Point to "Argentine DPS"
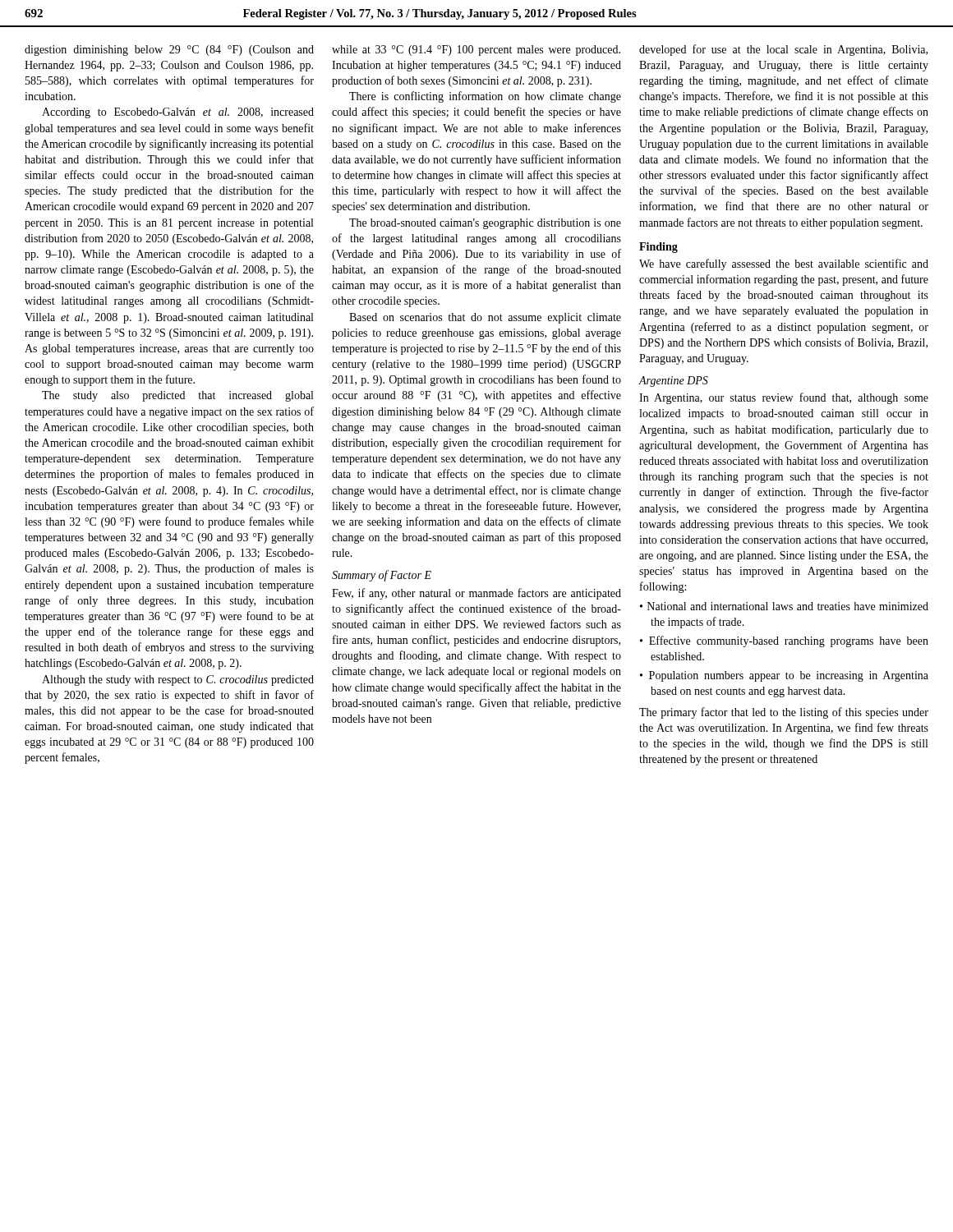Image resolution: width=953 pixels, height=1232 pixels. [674, 381]
